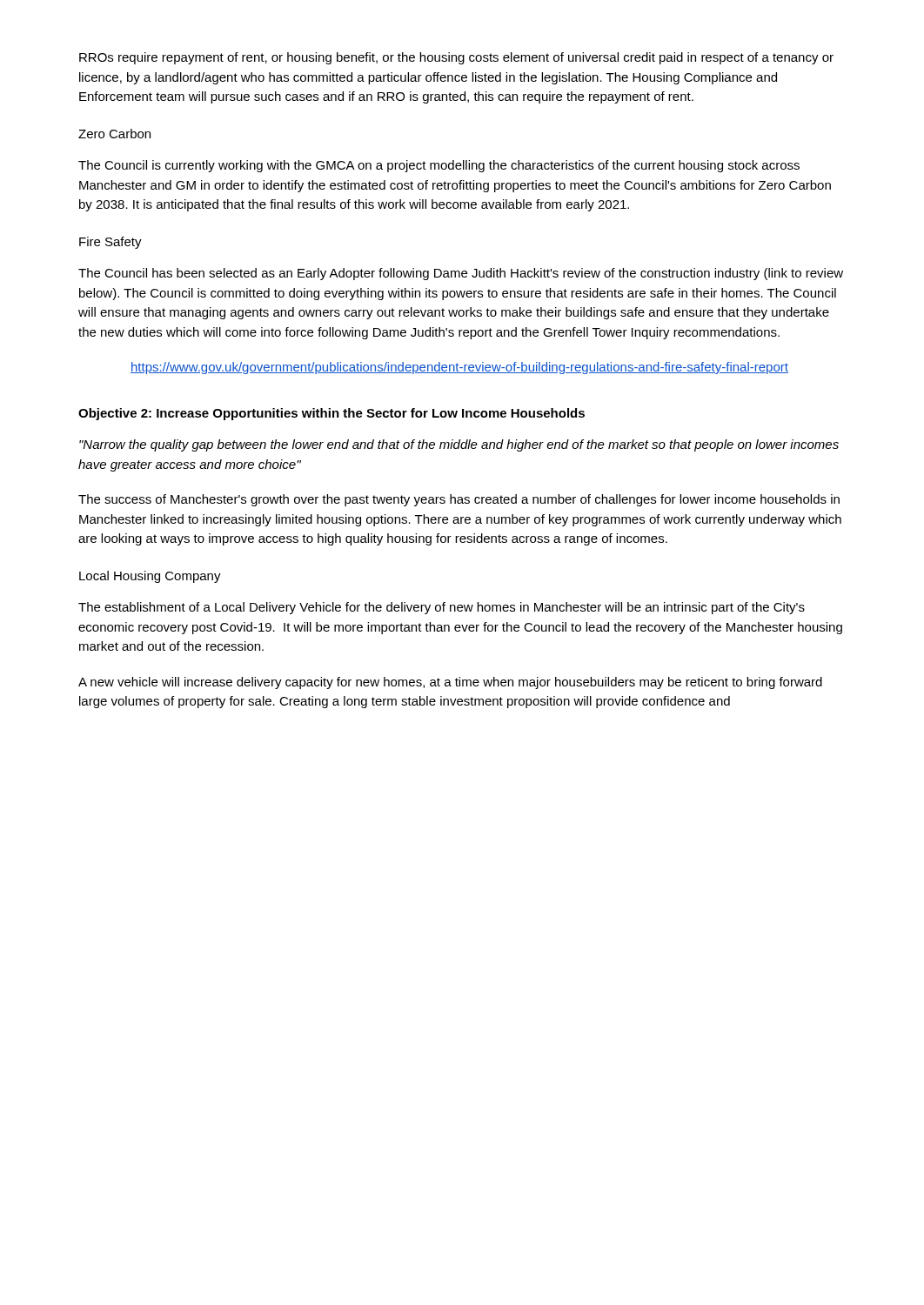Locate the block of text that opens with "A new vehicle will increase"
This screenshot has height=1305, width=924.
click(450, 691)
